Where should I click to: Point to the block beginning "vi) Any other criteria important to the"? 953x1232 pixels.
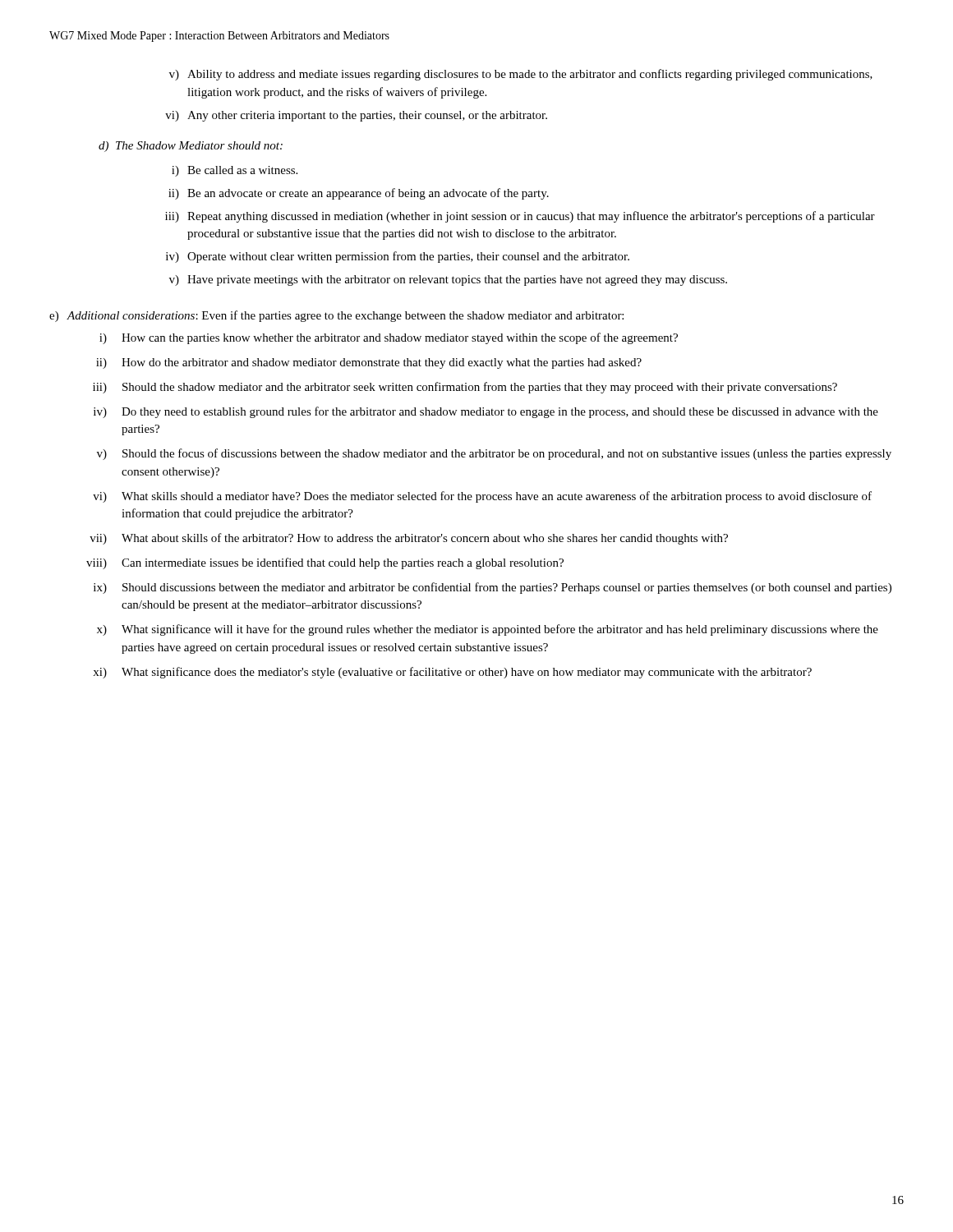point(526,115)
